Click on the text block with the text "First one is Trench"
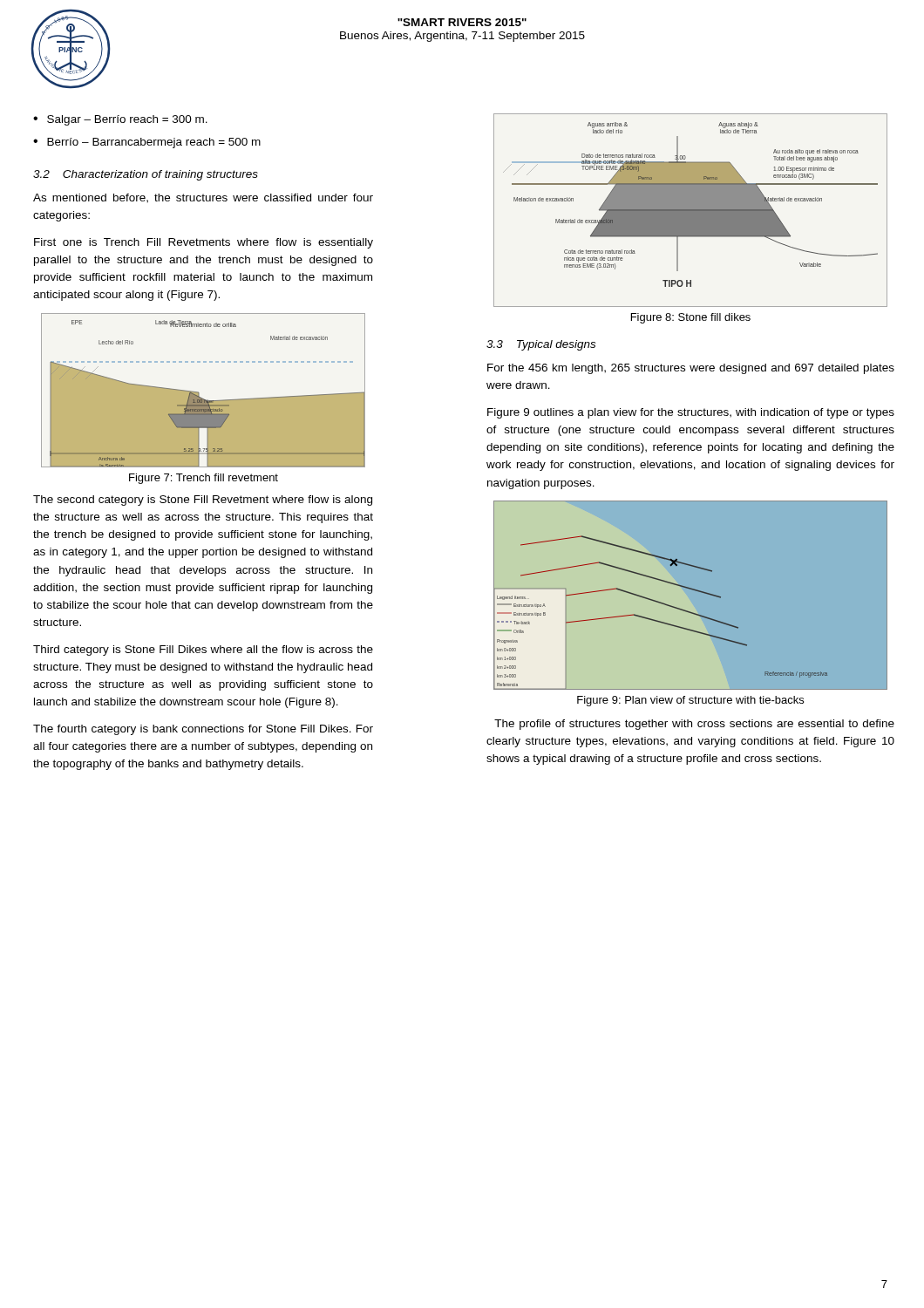924x1308 pixels. pos(203,268)
